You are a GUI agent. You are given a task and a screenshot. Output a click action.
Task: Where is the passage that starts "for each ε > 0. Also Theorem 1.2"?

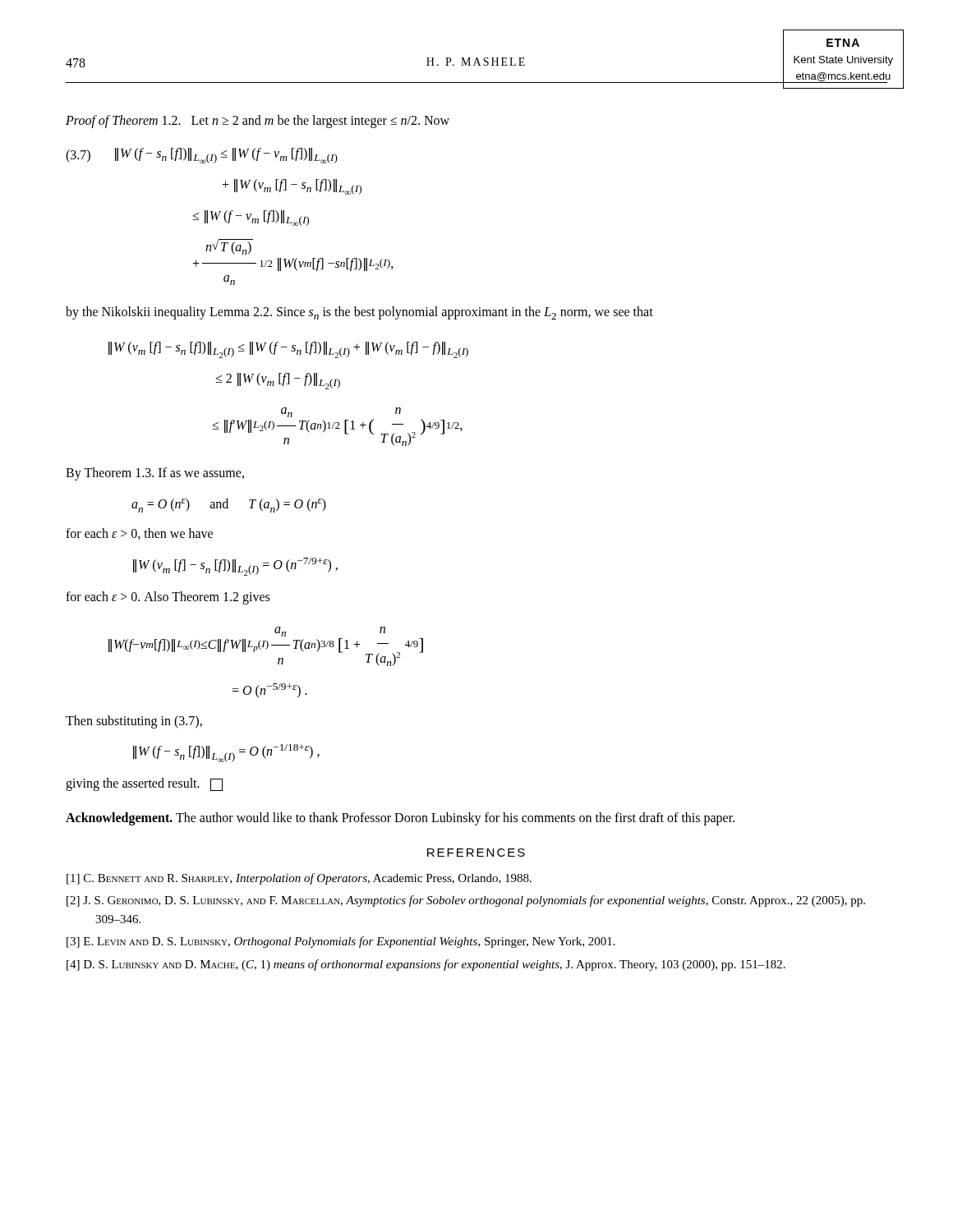(x=168, y=597)
